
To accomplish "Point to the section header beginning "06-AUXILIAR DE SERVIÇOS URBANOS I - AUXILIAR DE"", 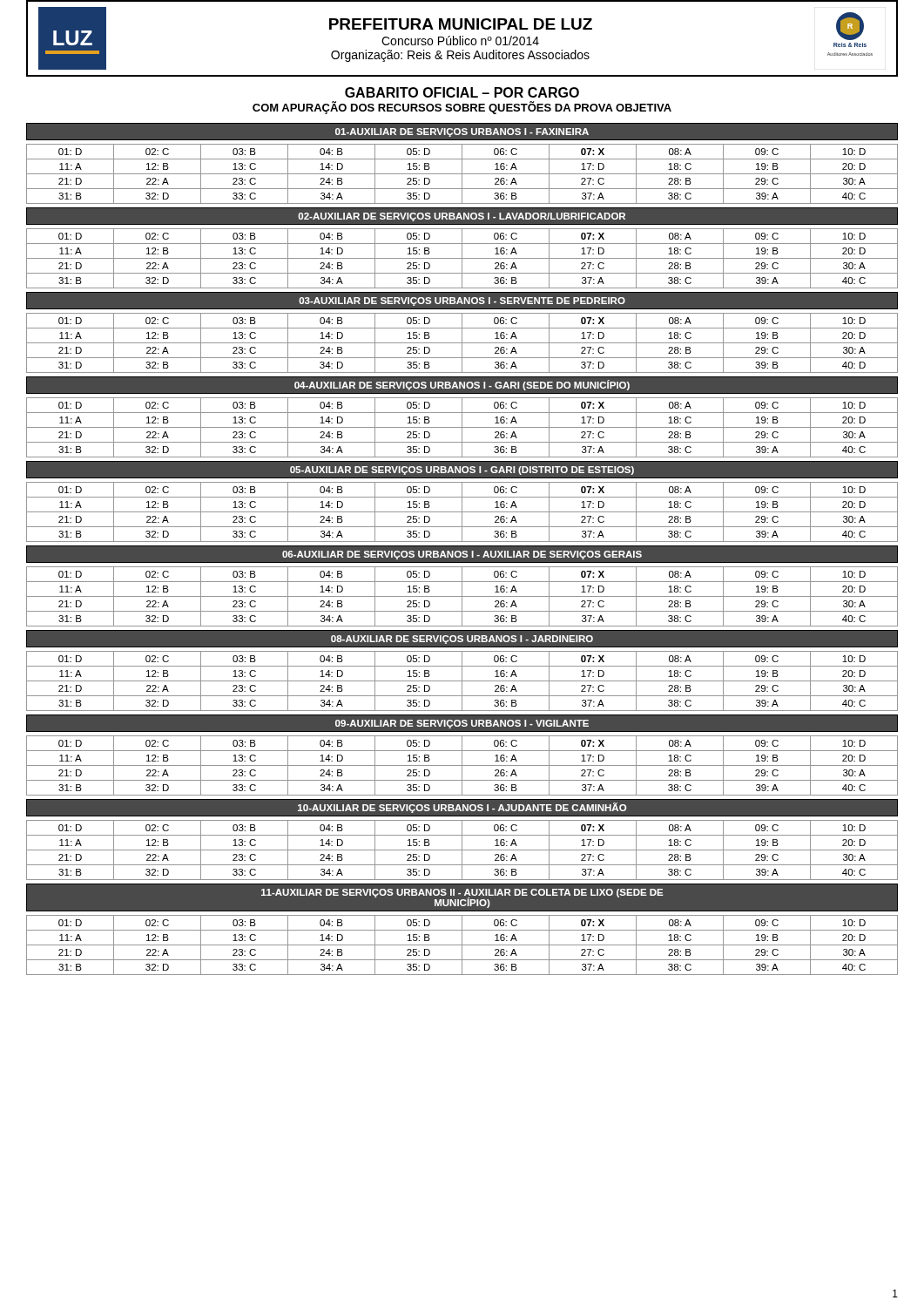I will pos(462,554).
